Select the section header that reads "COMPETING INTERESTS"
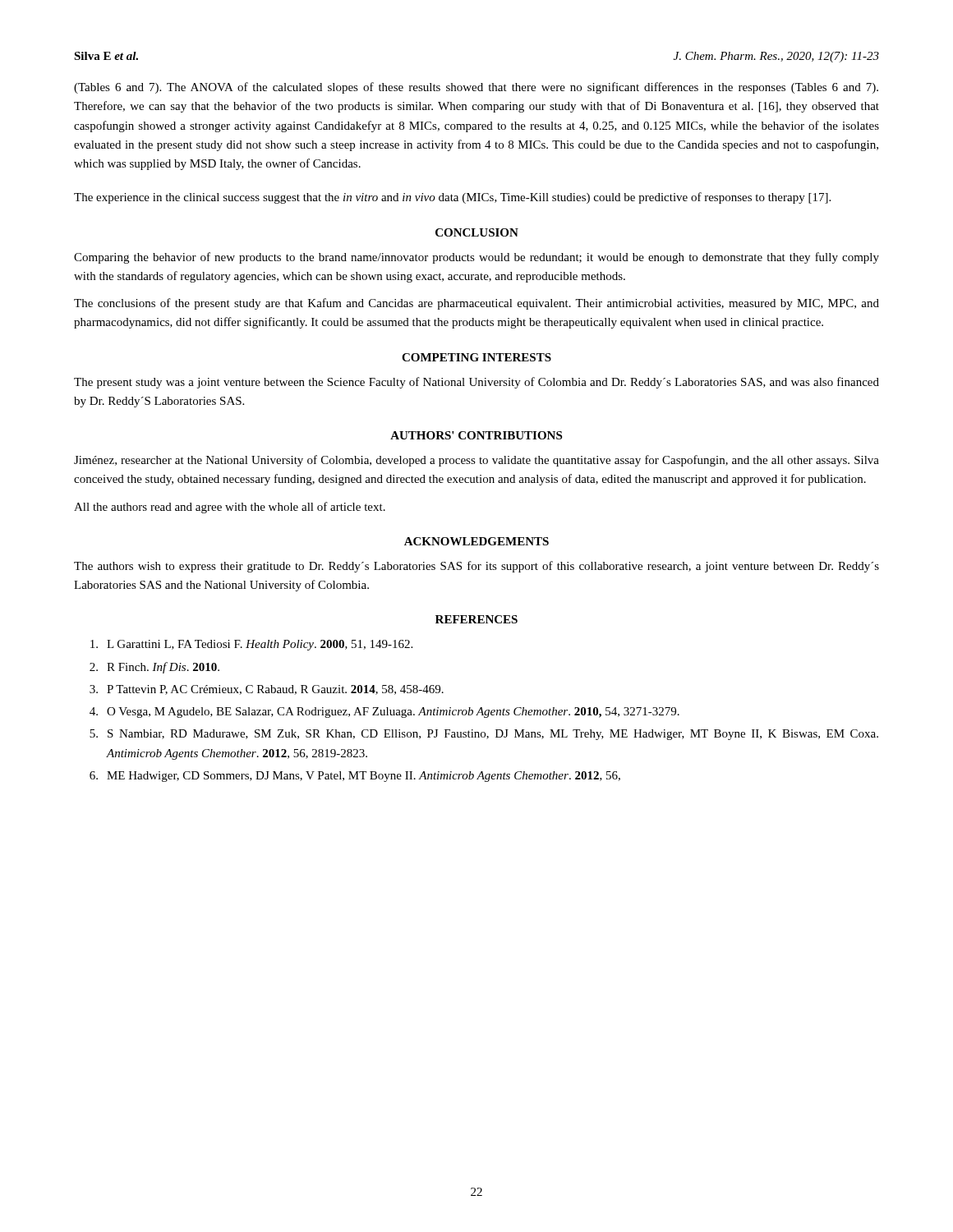This screenshot has width=953, height=1232. (476, 357)
